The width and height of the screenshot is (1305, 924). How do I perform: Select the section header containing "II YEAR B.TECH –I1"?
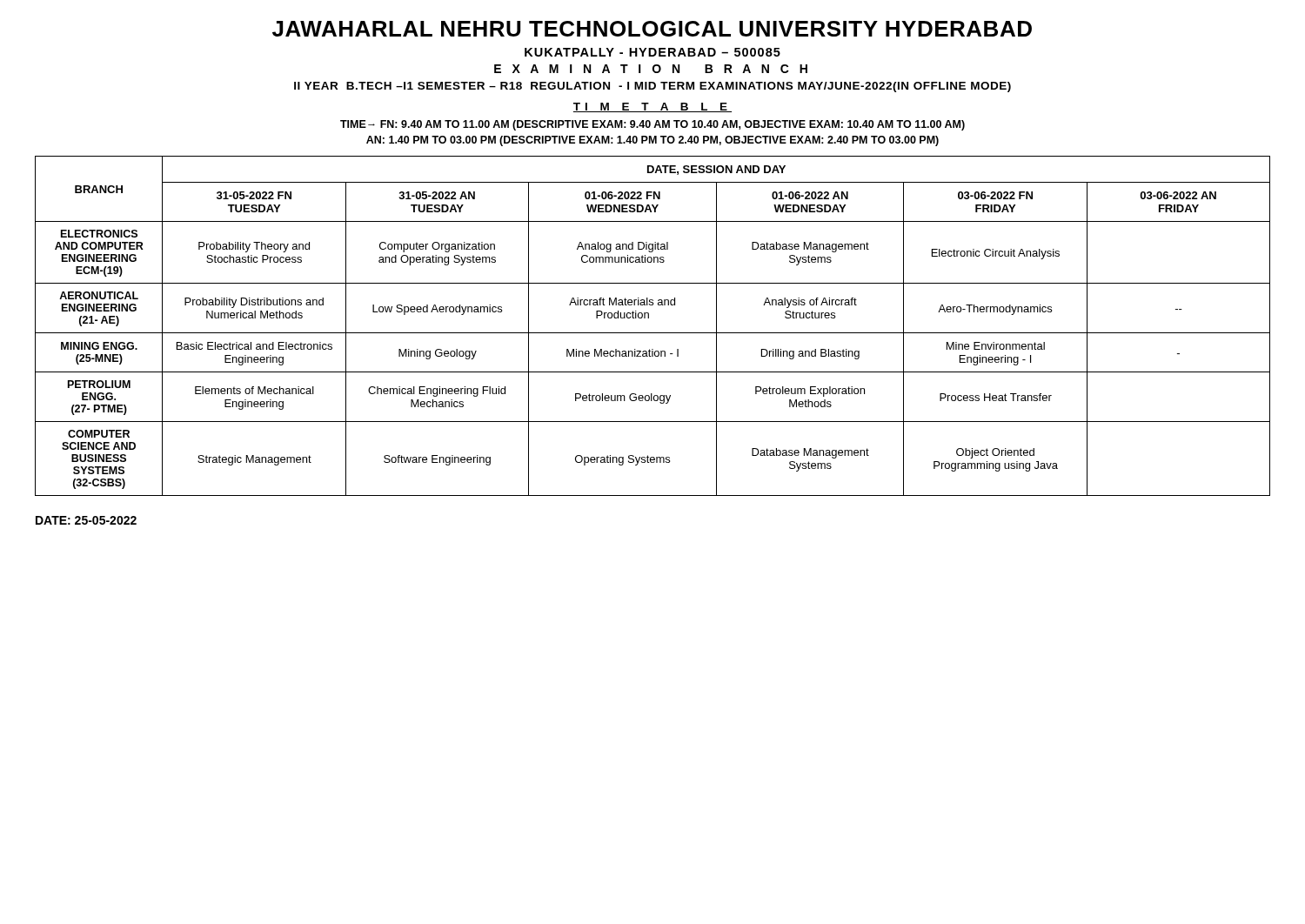[652, 86]
